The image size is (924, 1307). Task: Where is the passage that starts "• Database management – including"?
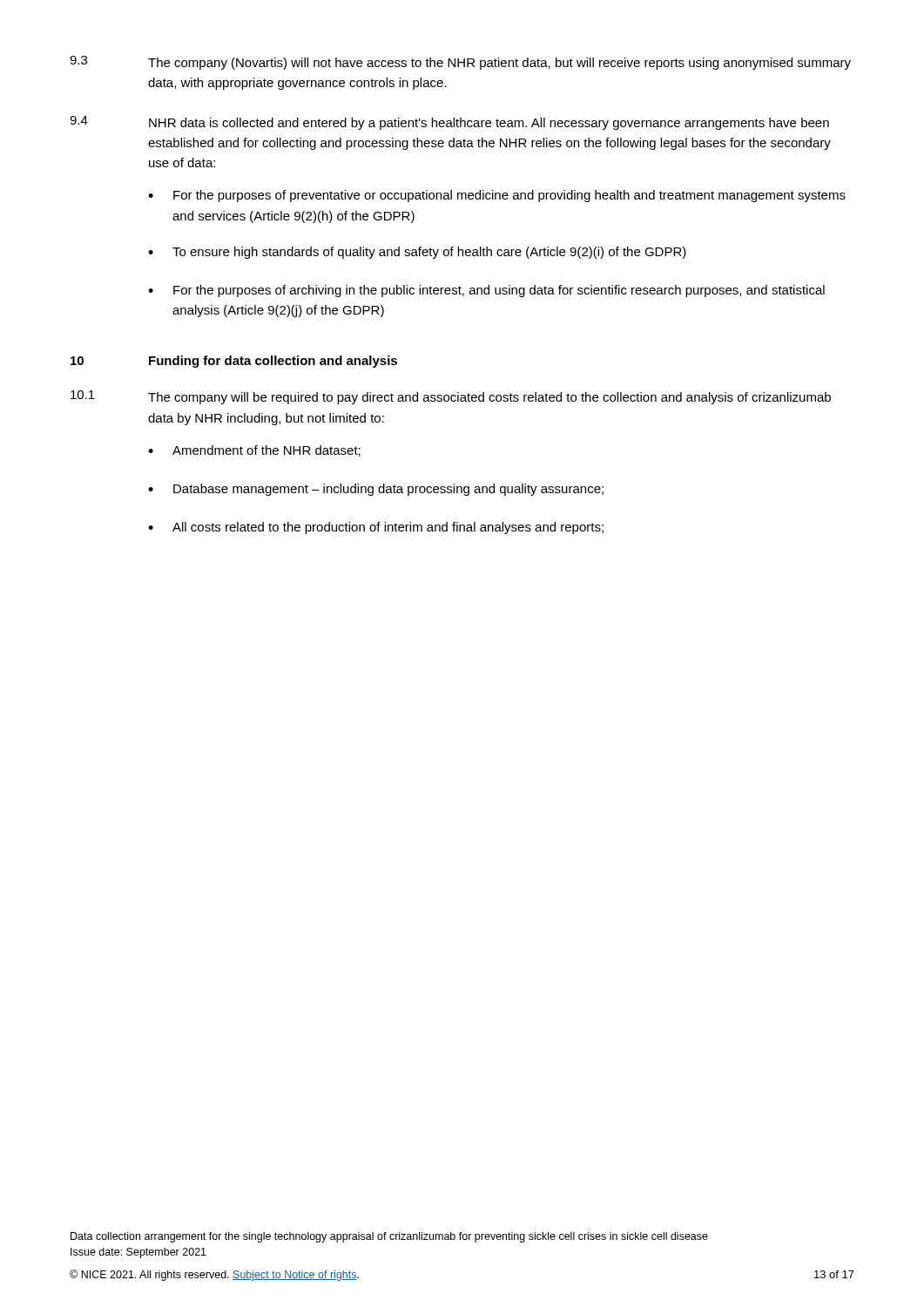pos(501,490)
